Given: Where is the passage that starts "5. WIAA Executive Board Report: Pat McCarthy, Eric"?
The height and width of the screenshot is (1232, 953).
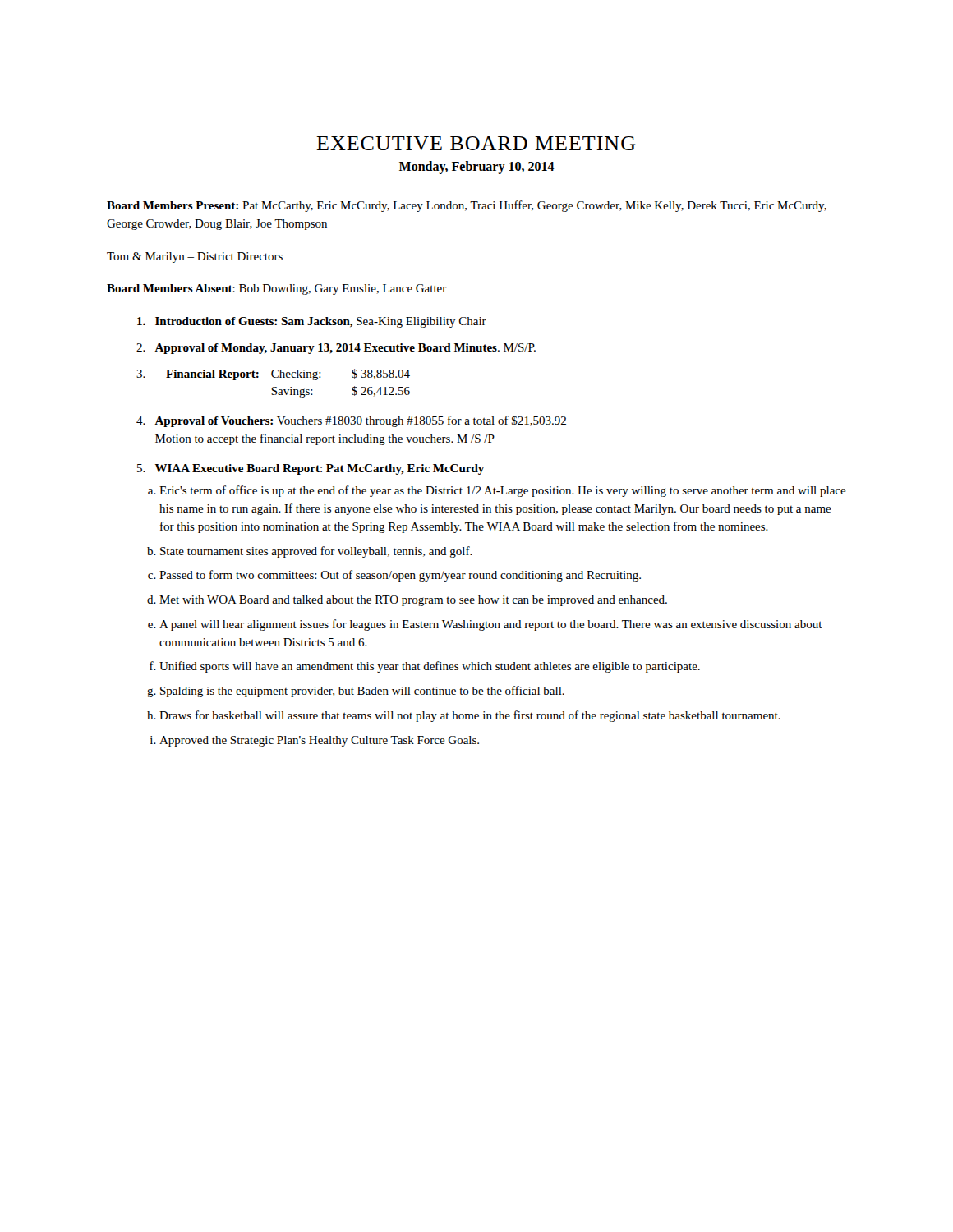Looking at the screenshot, I should click(491, 605).
